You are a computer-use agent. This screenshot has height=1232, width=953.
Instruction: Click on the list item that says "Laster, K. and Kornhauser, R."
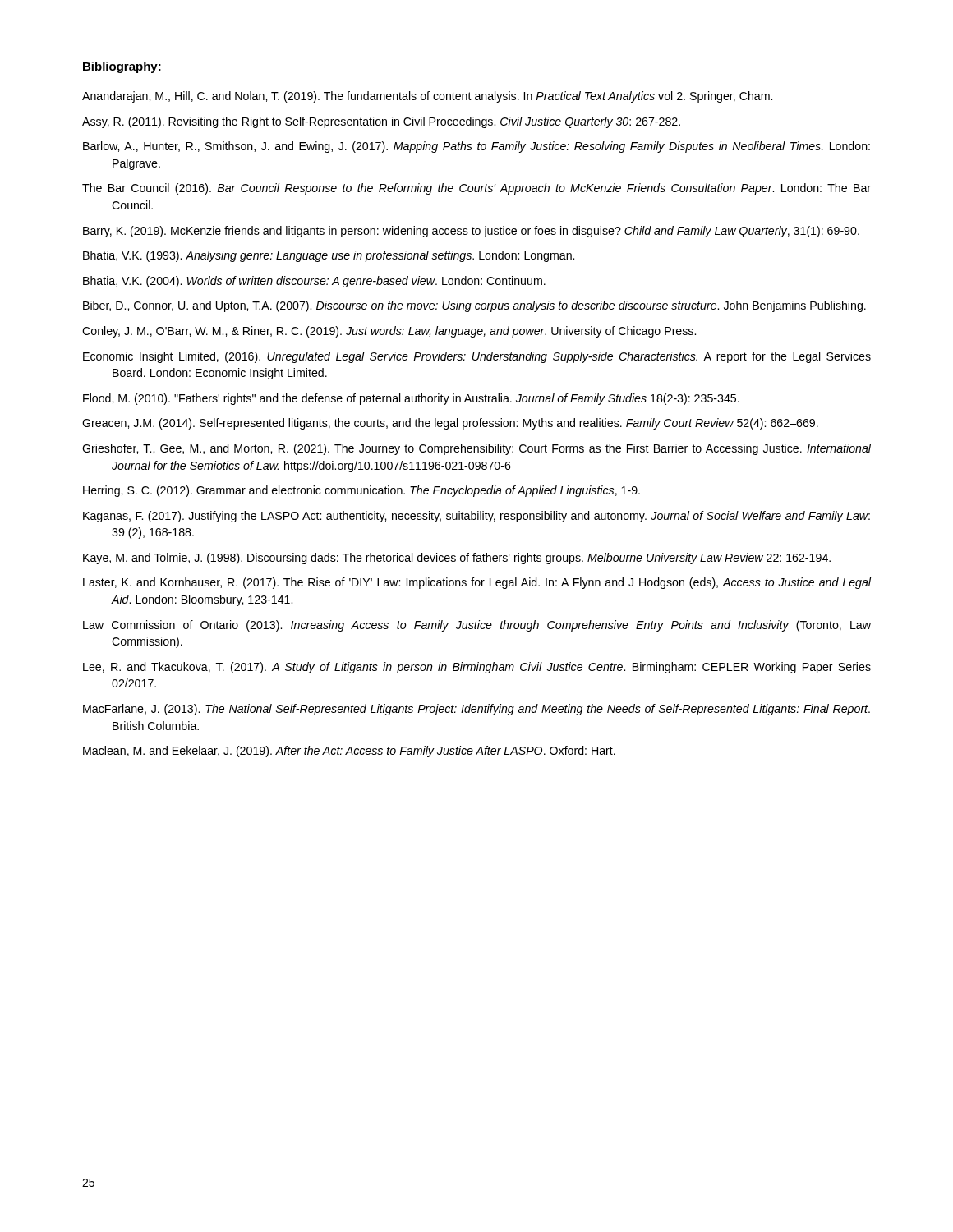(x=476, y=591)
